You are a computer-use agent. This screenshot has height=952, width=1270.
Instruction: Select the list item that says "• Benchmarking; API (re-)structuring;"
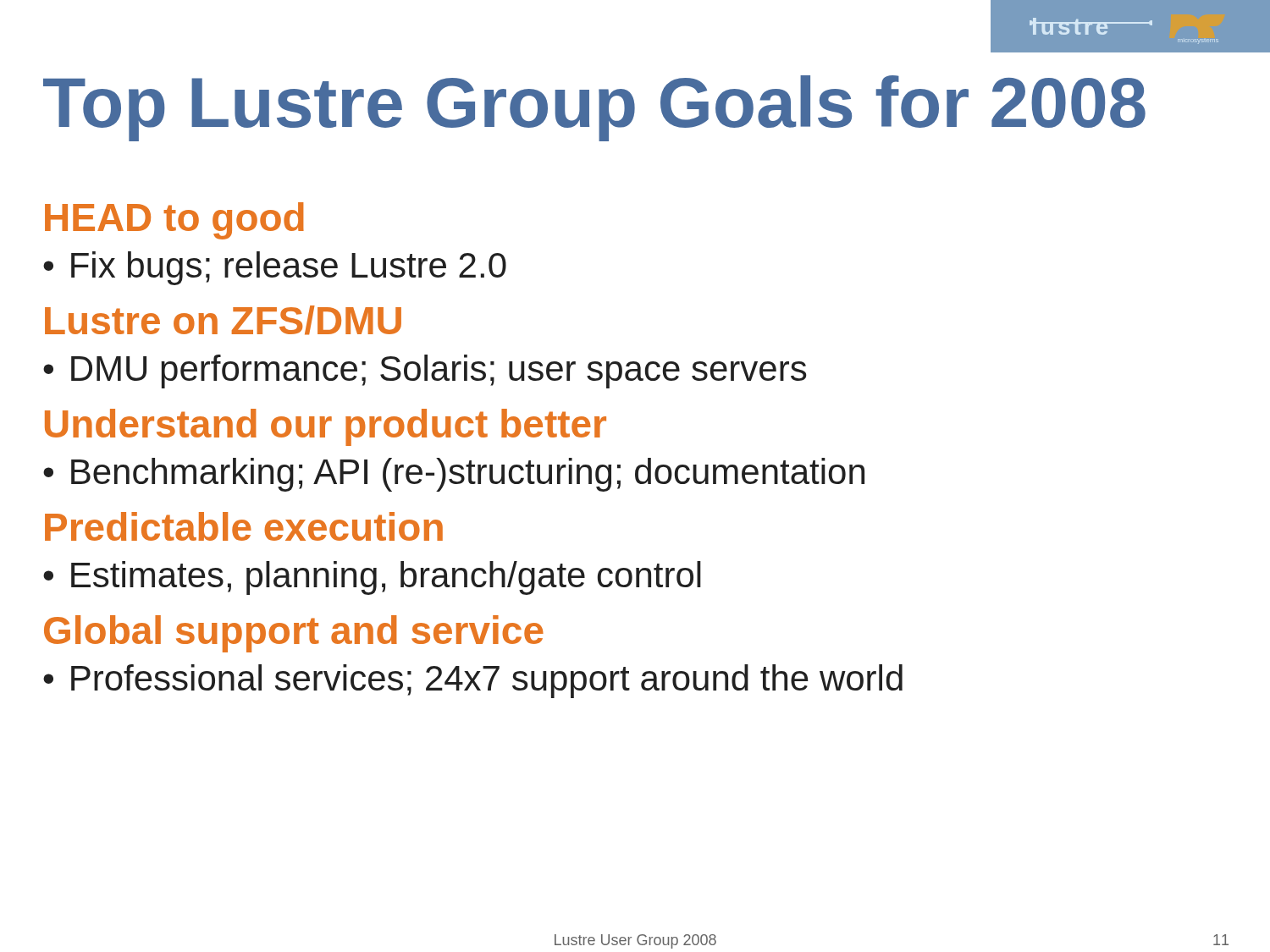coord(455,472)
